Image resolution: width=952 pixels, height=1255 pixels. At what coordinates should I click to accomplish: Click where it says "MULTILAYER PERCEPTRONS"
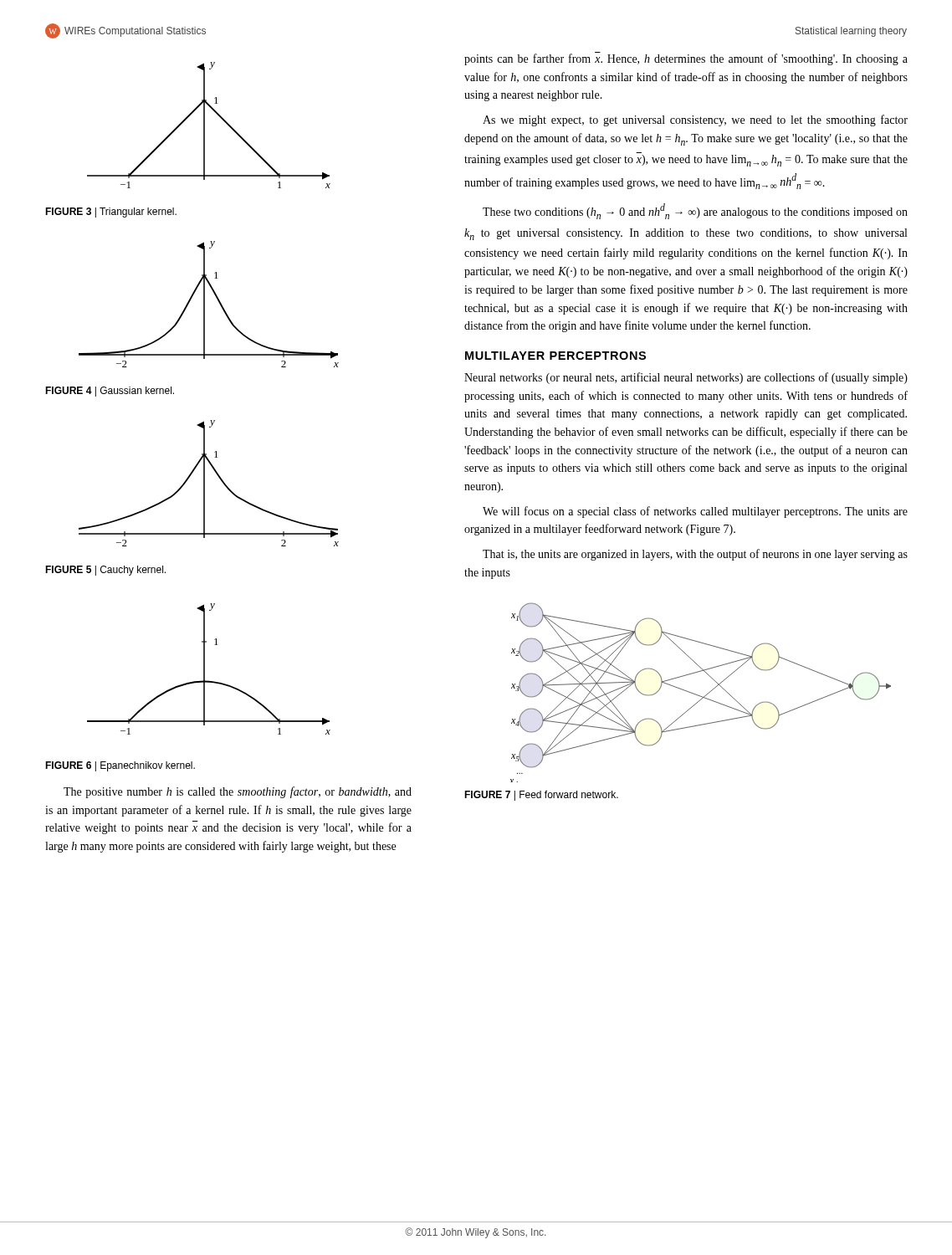[x=556, y=355]
